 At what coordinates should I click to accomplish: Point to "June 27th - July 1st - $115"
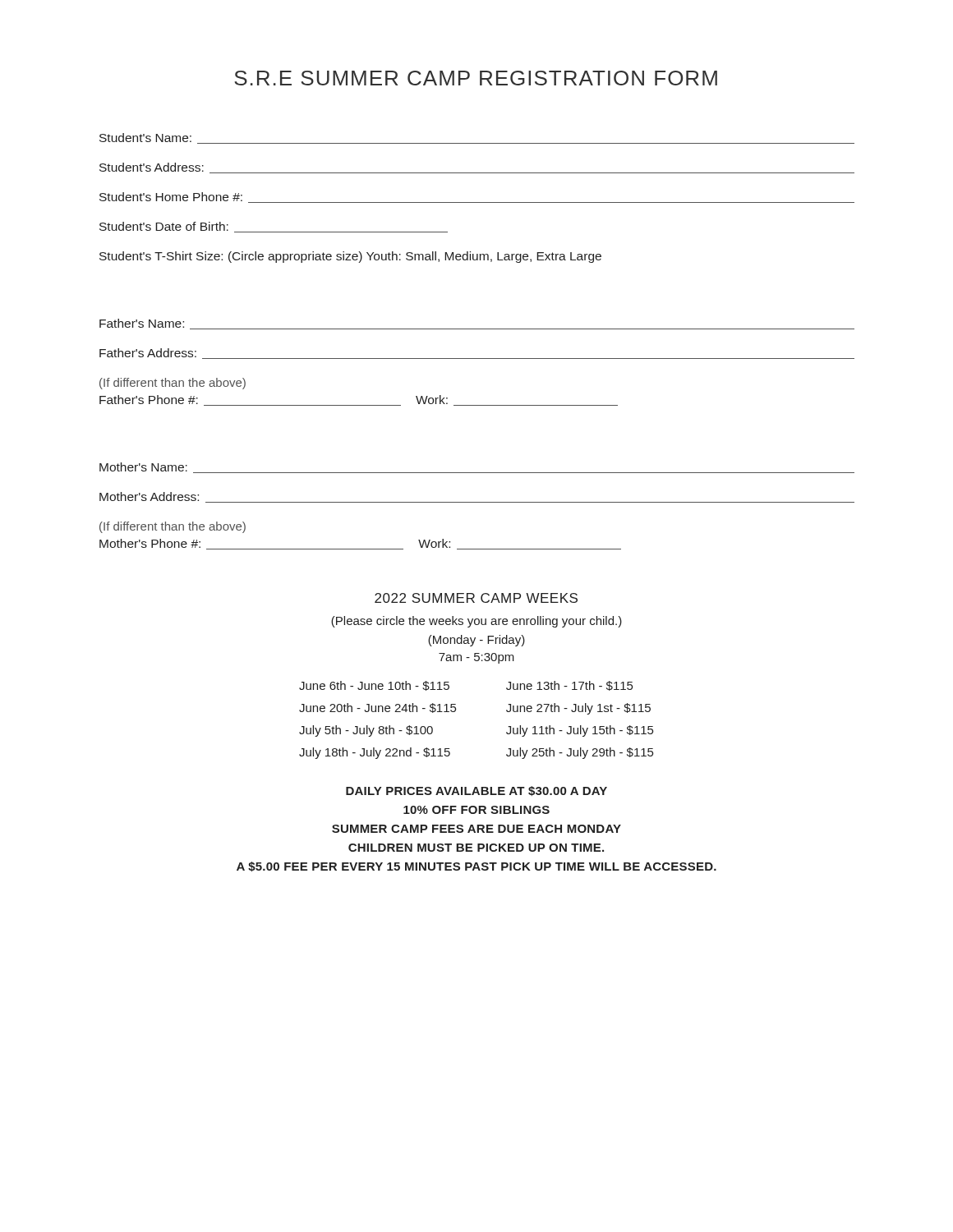(579, 708)
